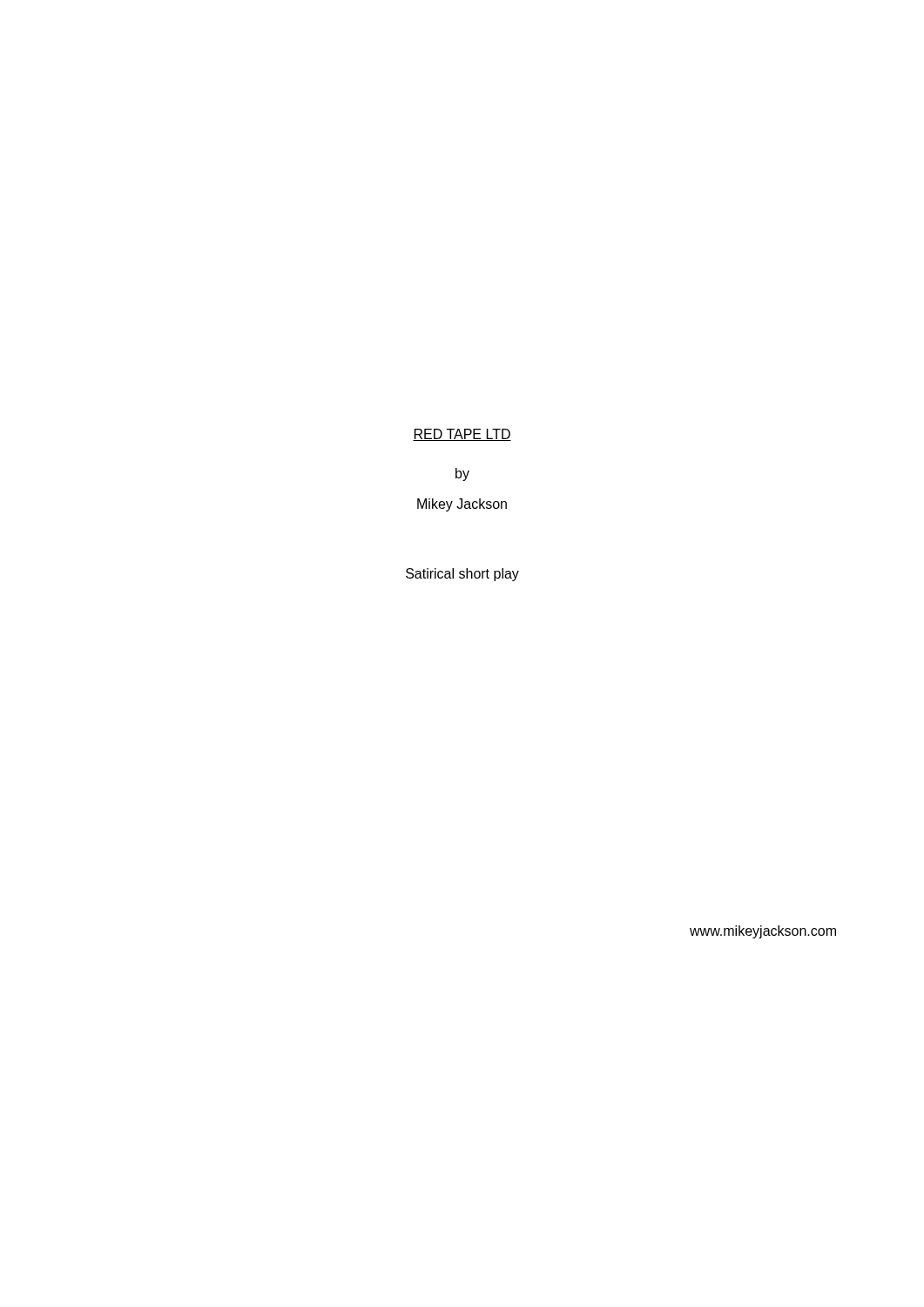The width and height of the screenshot is (924, 1307).
Task: Find "Satirical short play" on this page
Action: (x=462, y=574)
